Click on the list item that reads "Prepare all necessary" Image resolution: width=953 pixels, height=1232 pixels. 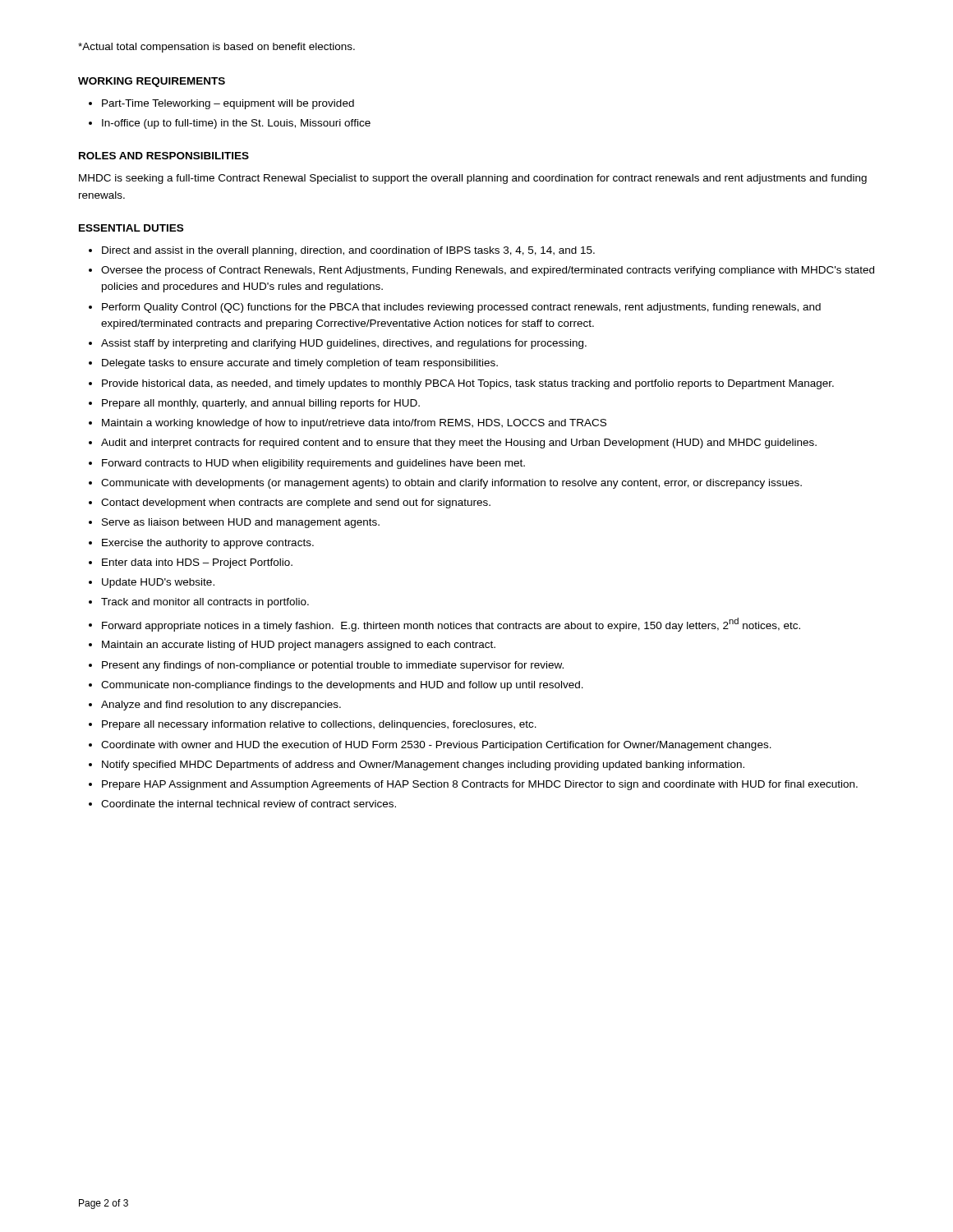coord(319,724)
